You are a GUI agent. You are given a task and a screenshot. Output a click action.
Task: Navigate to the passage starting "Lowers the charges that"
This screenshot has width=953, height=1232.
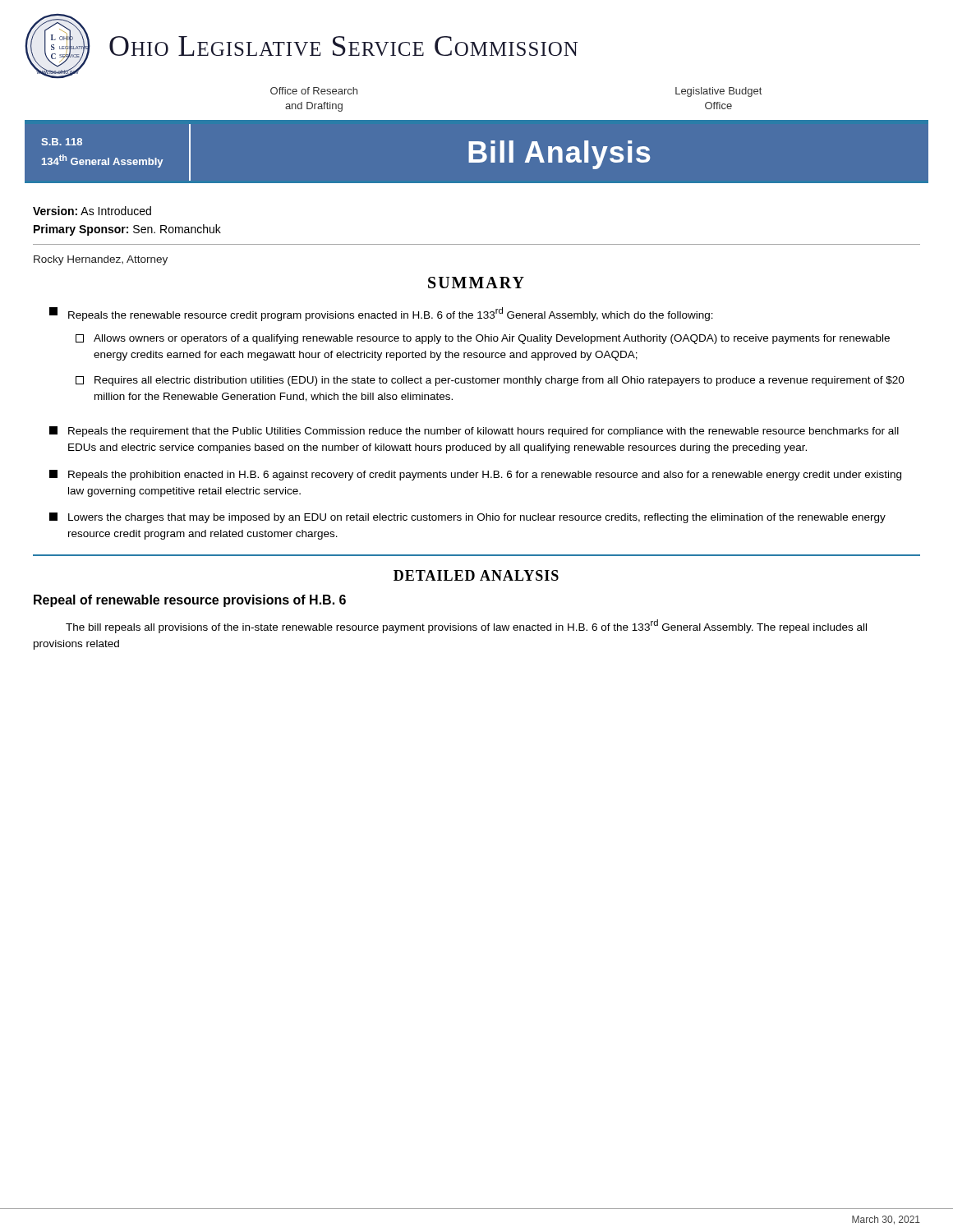coord(485,526)
